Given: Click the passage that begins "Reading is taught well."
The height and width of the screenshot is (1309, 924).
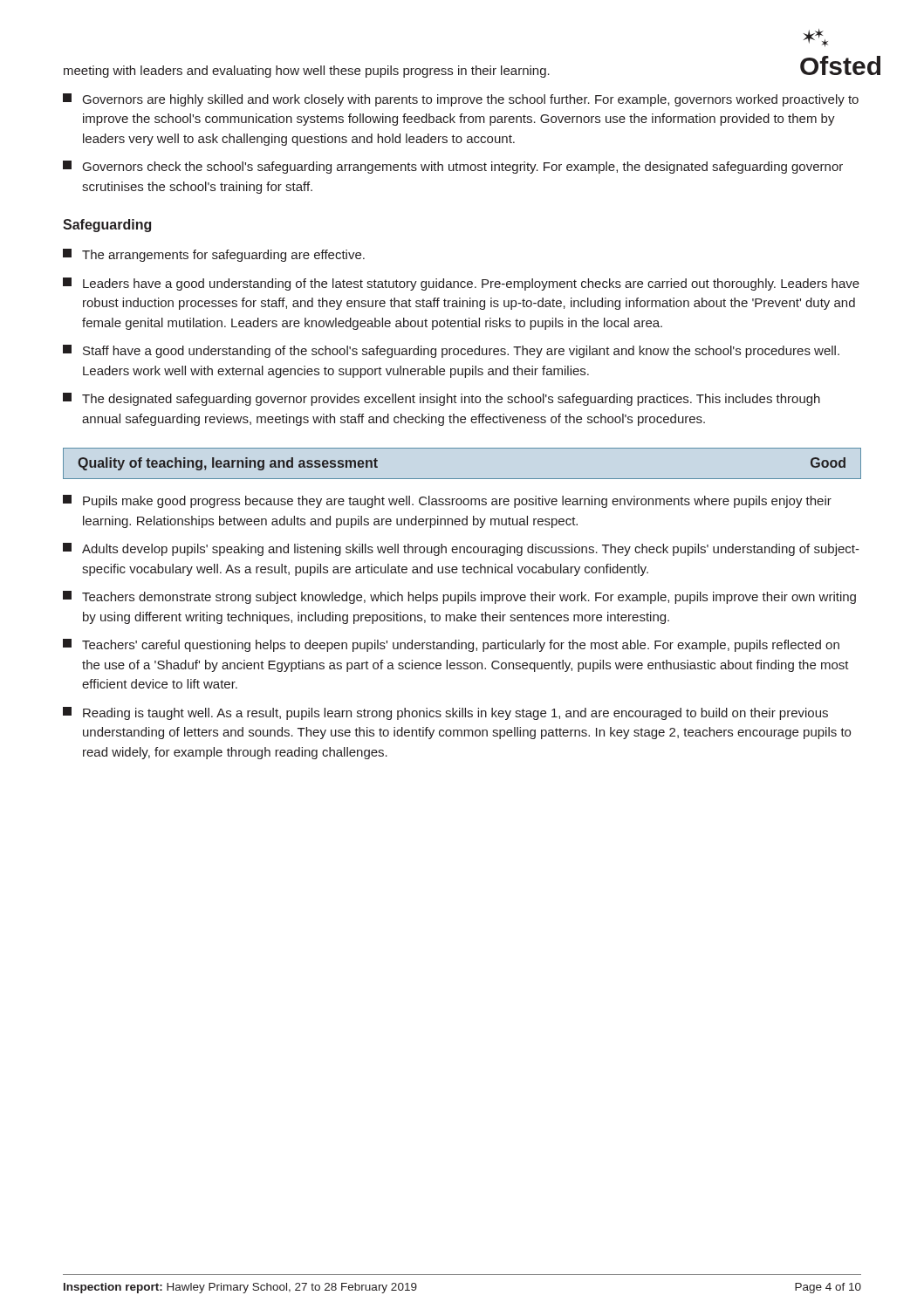Looking at the screenshot, I should point(462,732).
